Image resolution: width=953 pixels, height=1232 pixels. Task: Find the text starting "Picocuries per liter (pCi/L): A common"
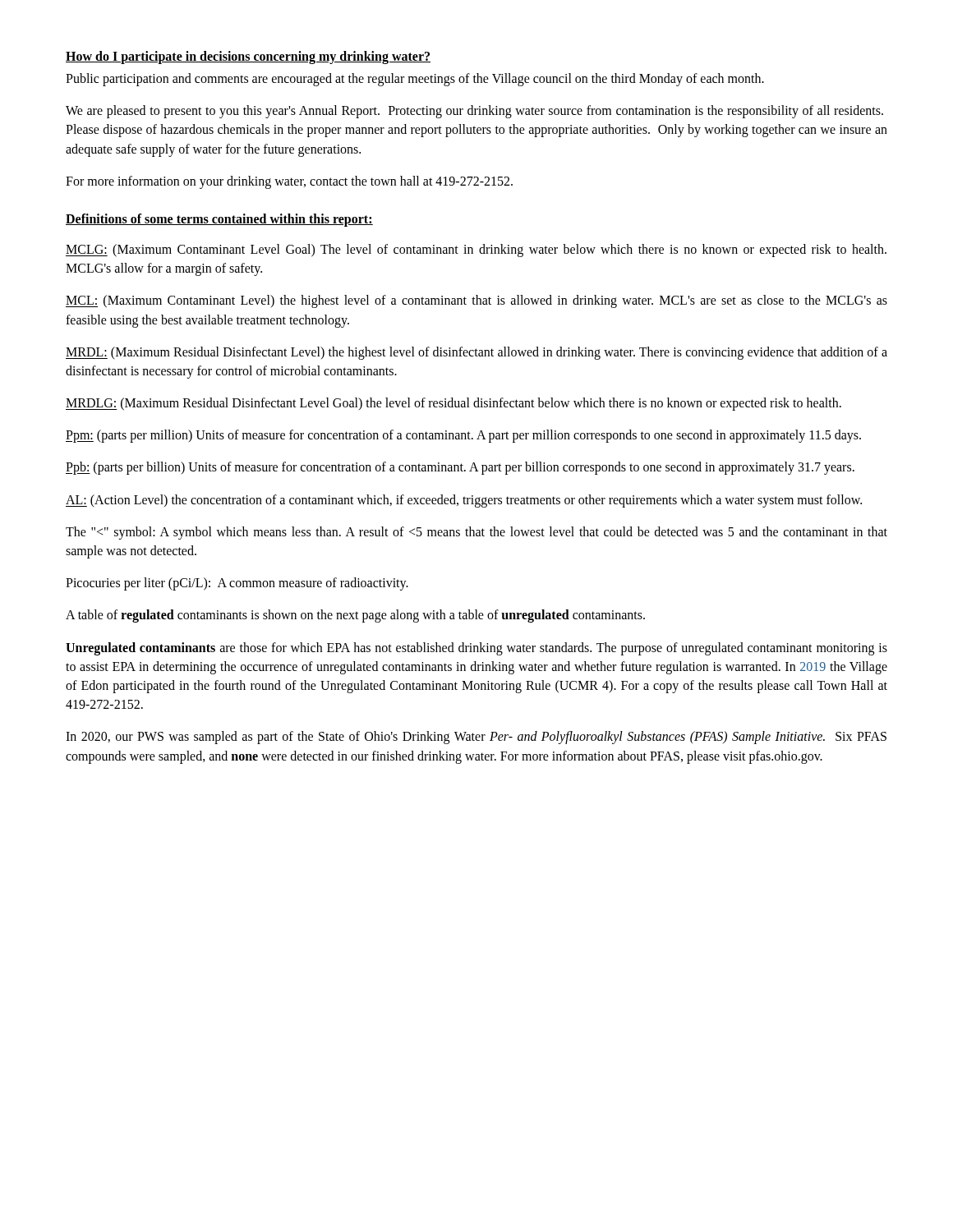click(x=237, y=583)
